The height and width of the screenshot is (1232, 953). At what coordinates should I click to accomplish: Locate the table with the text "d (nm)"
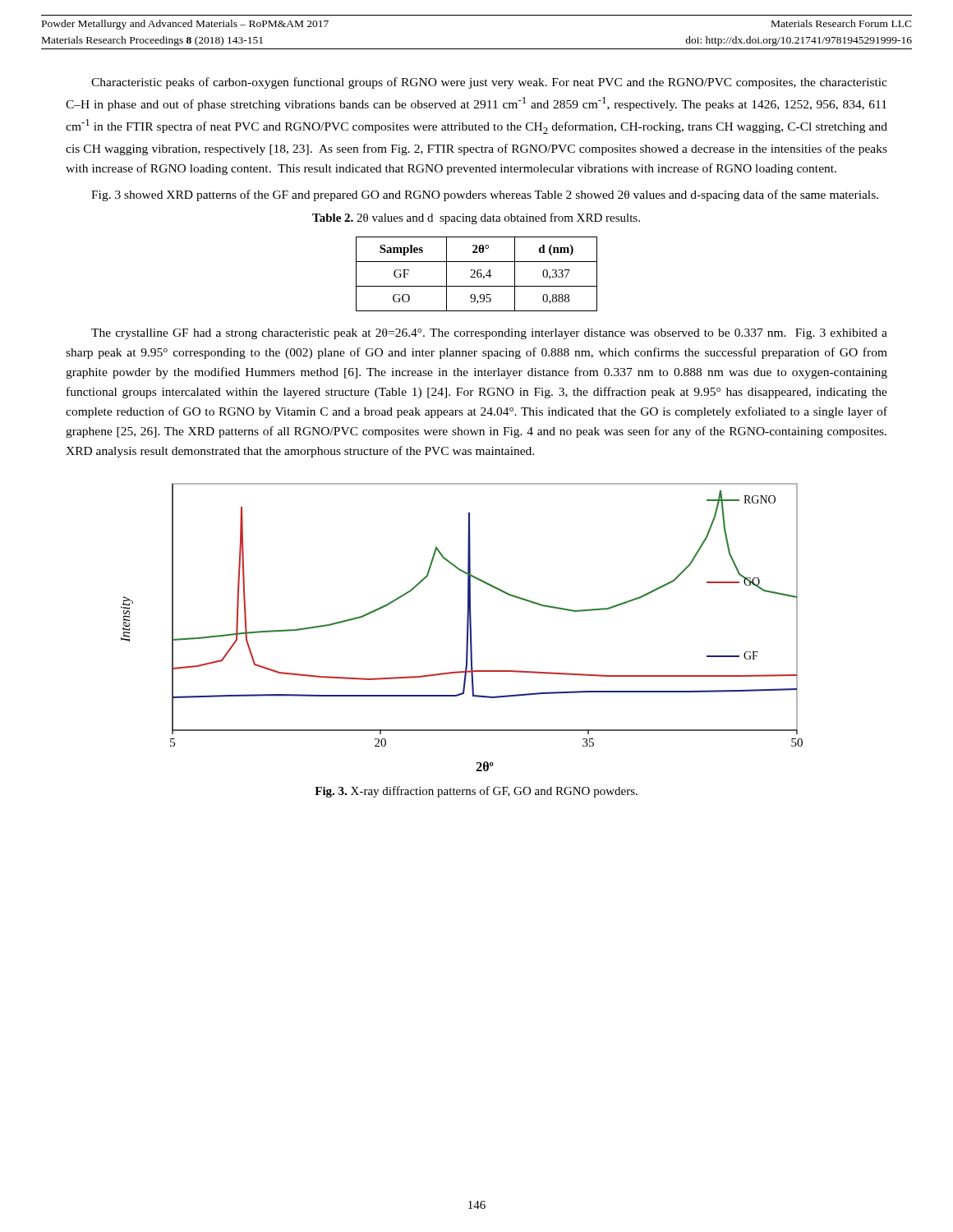click(x=476, y=274)
